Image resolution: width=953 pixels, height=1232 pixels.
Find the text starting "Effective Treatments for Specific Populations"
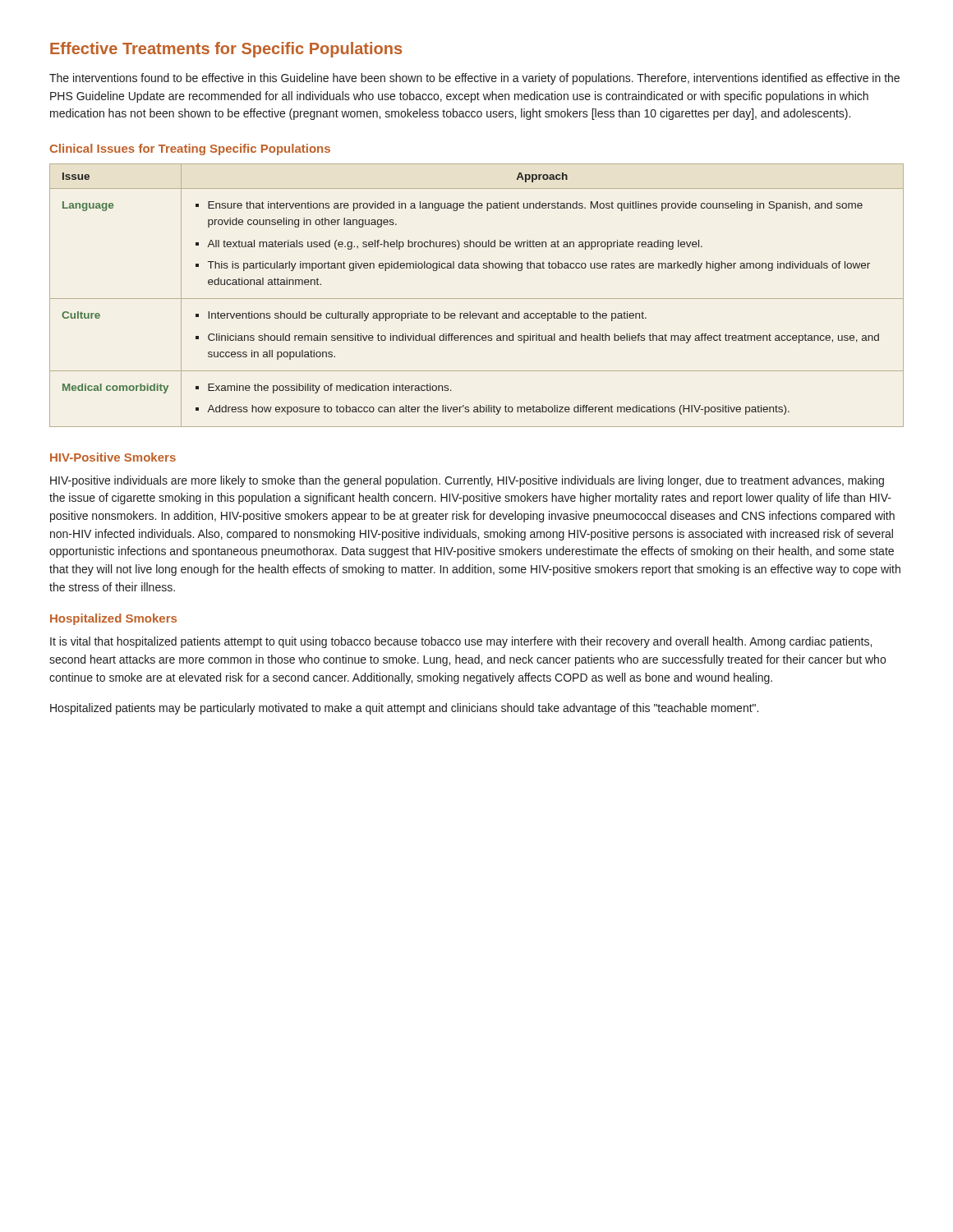click(226, 49)
